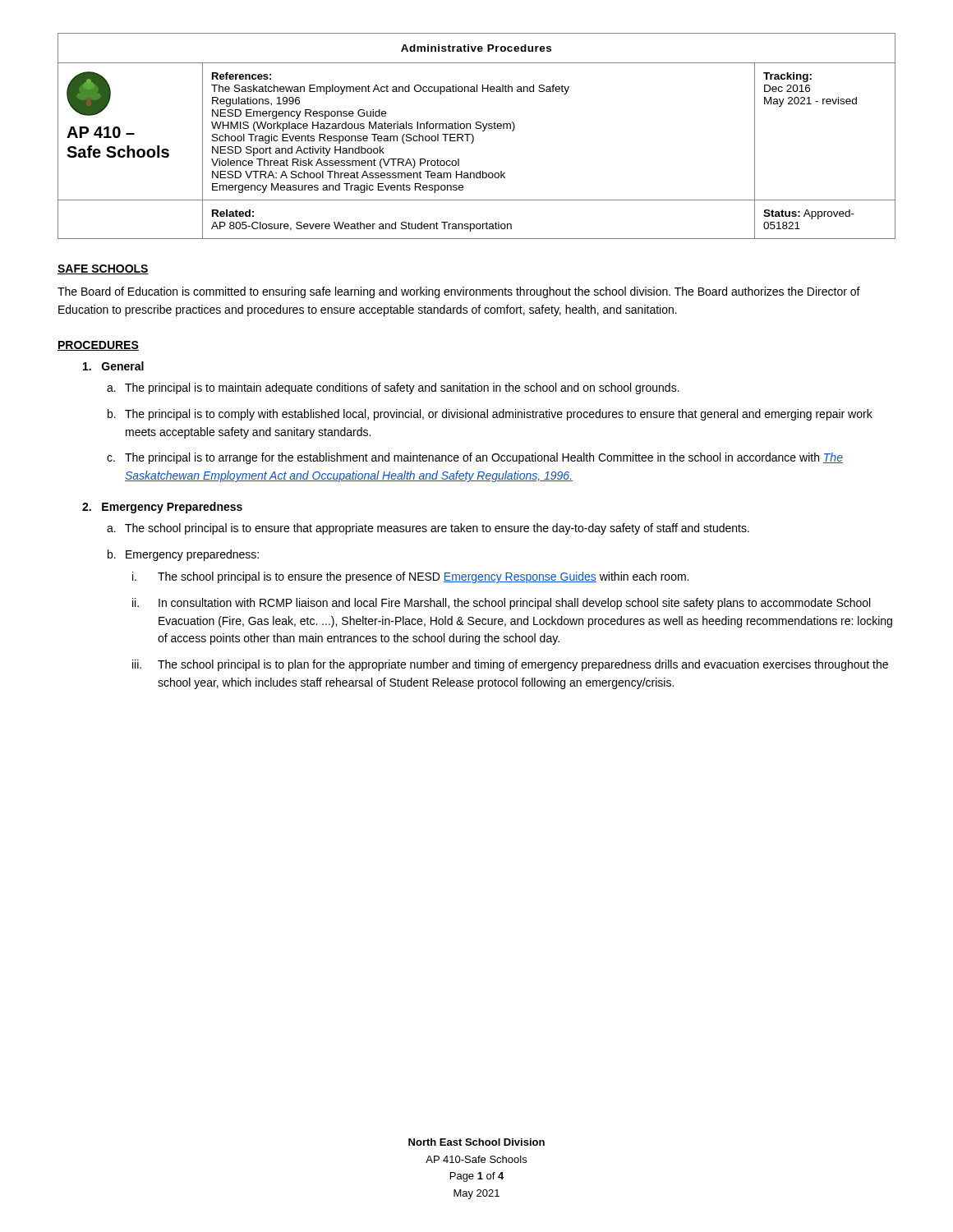The image size is (953, 1232).
Task: Locate the text "SAFE SCHOOLS"
Action: [103, 269]
